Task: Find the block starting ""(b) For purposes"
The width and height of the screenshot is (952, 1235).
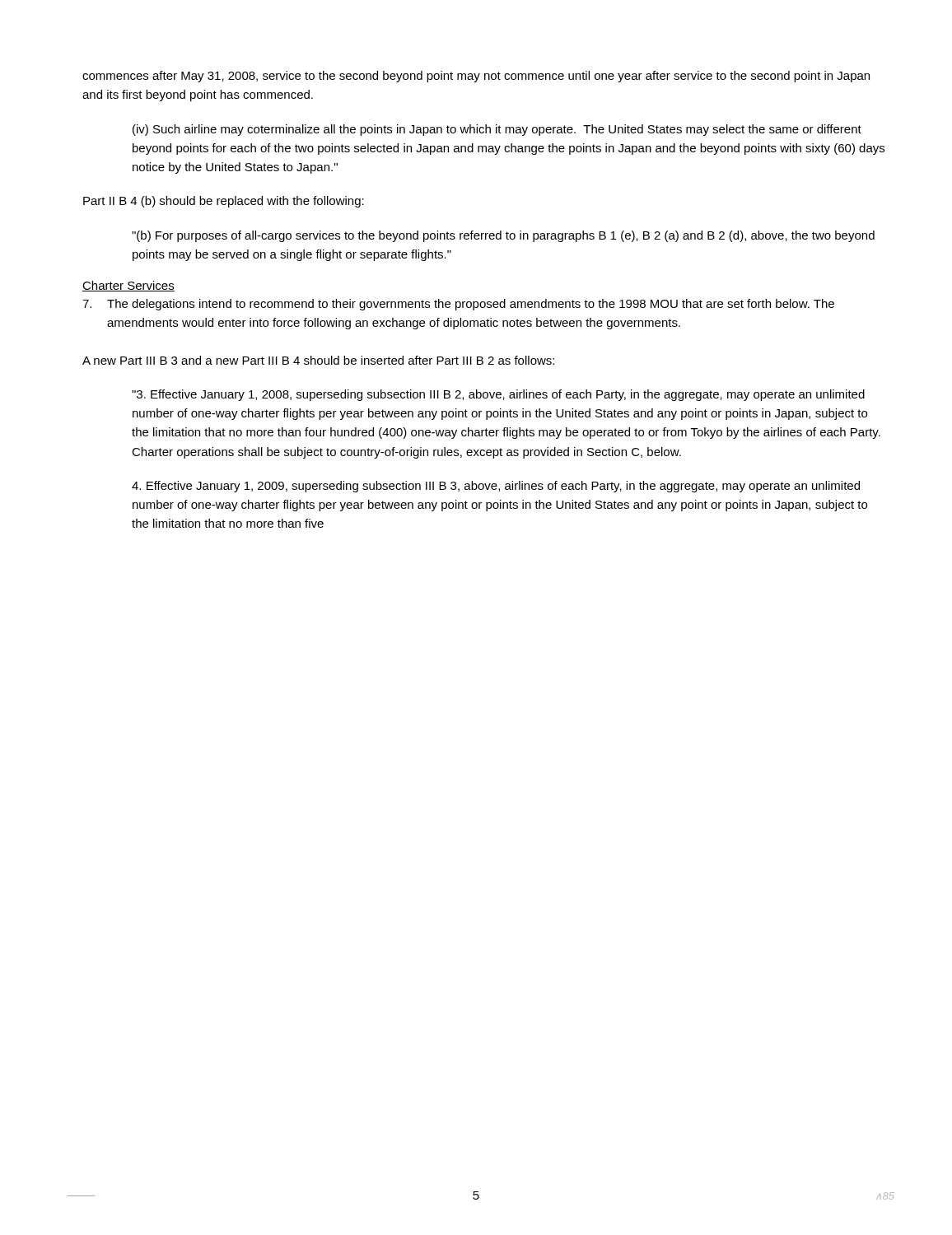Action: (509, 244)
